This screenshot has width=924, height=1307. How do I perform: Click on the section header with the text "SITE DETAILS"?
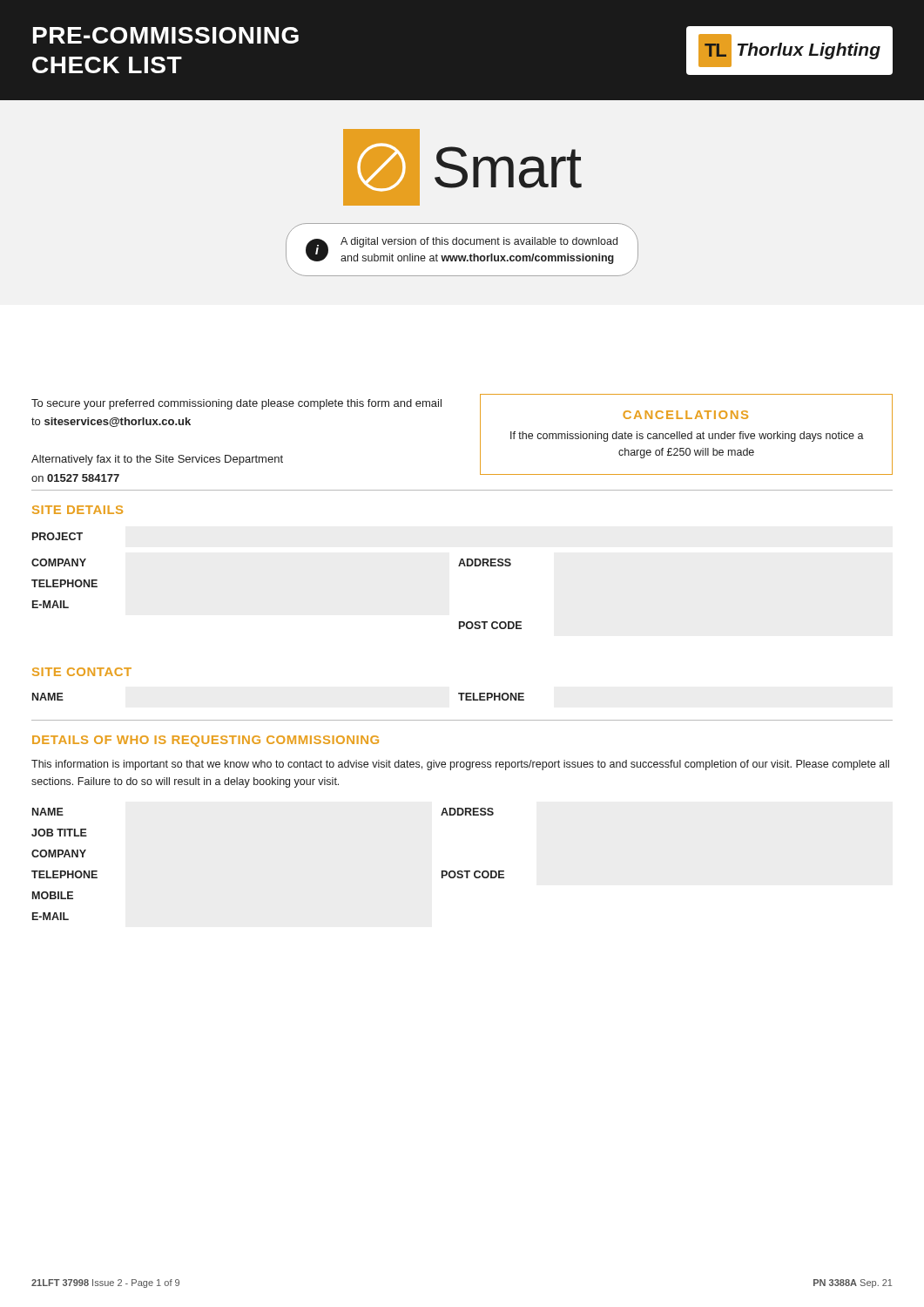coord(78,509)
